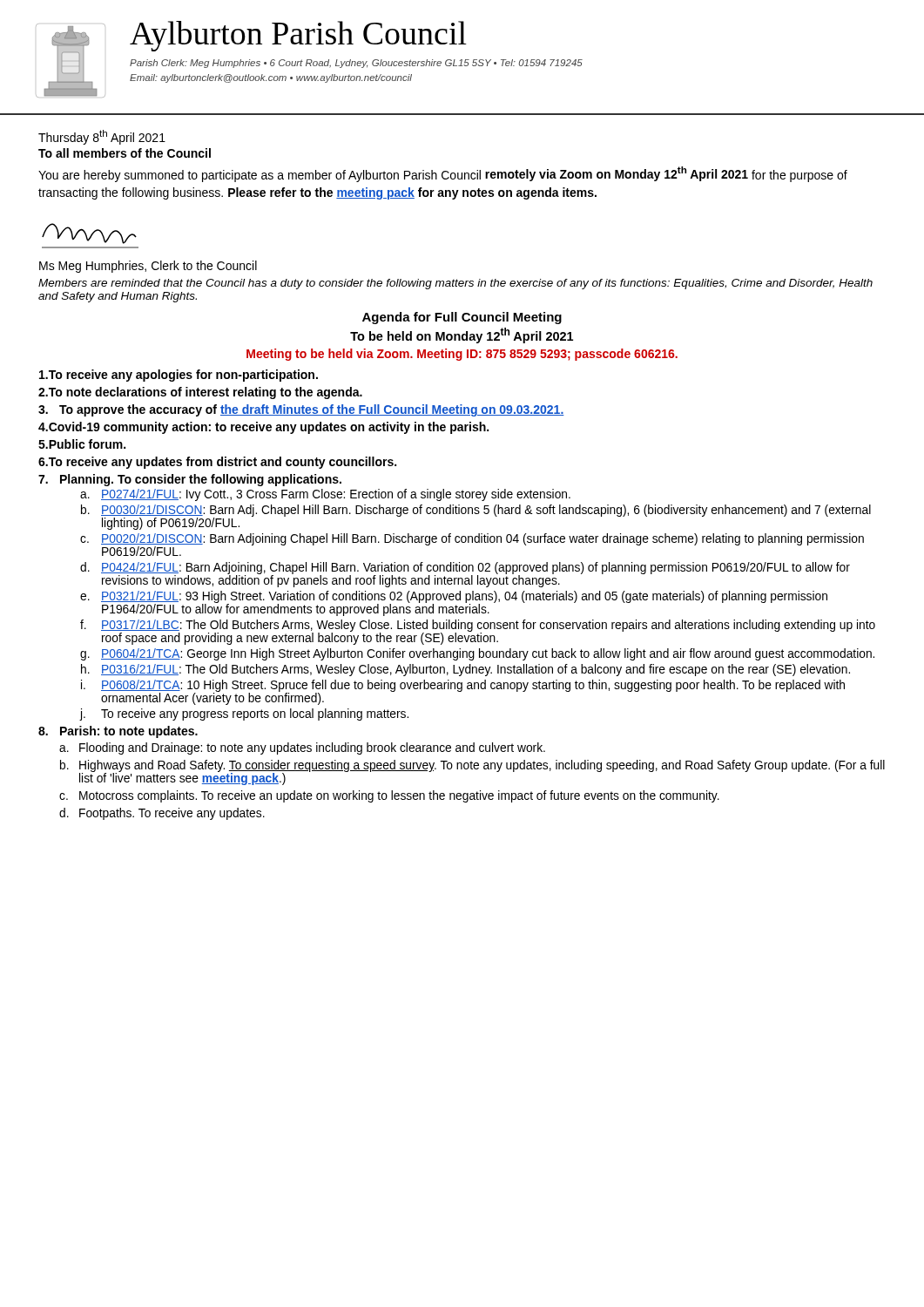This screenshot has width=924, height=1307.
Task: Select the element starting "2.To note declarations of interest"
Action: [x=200, y=392]
